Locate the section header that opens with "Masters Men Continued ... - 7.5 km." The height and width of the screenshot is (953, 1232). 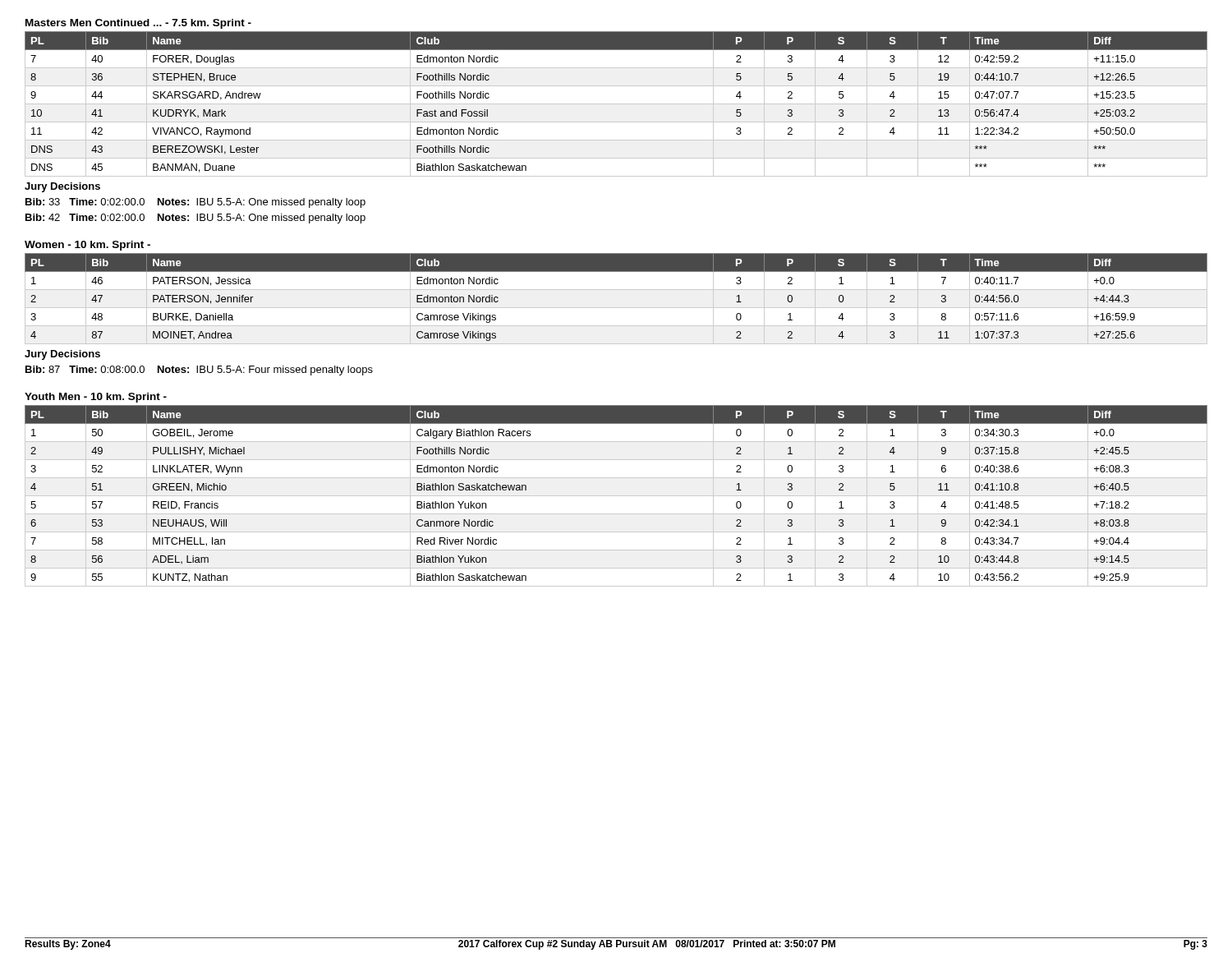138,23
